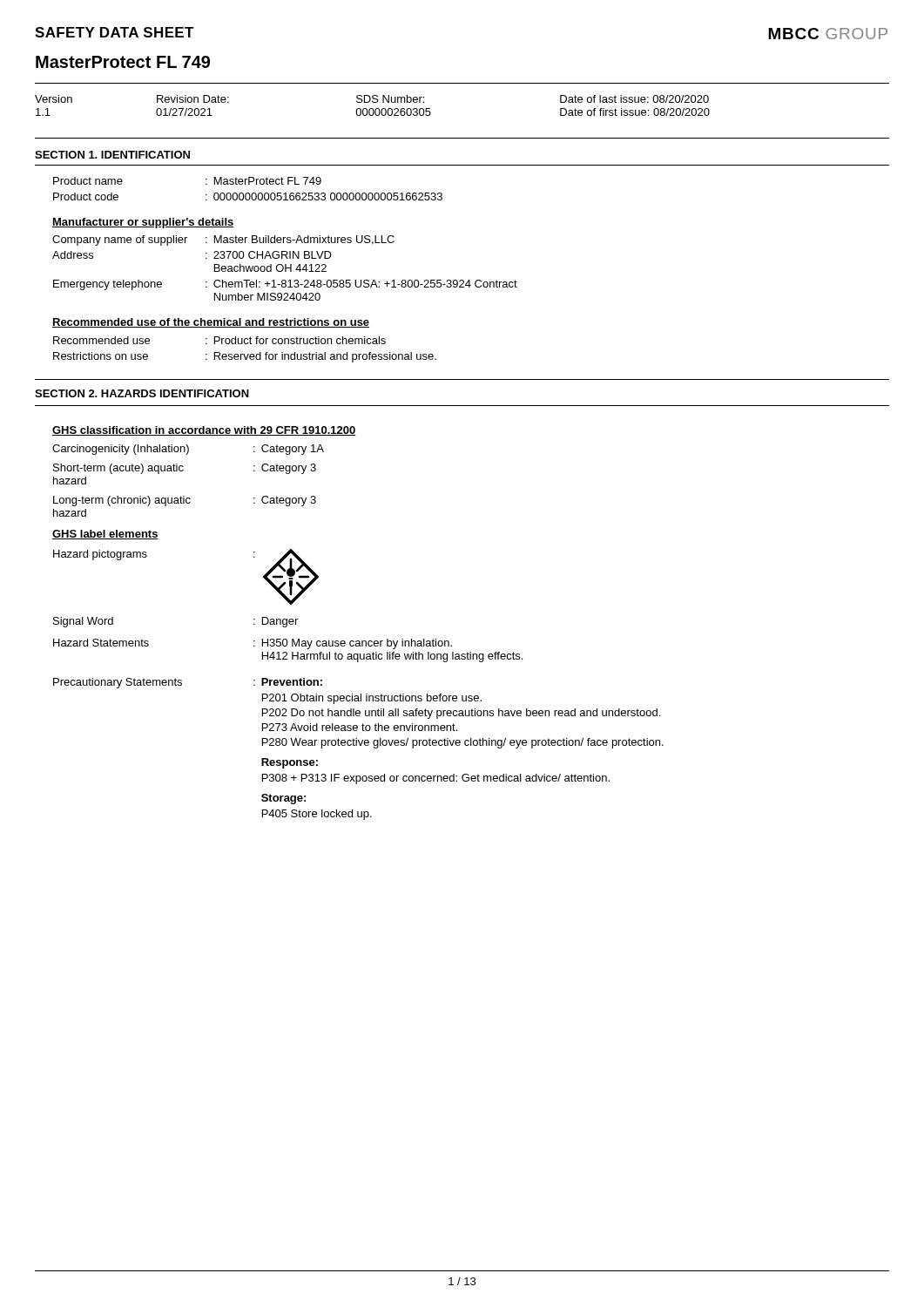924x1307 pixels.
Task: Where does it say "SECTION 2. HAZARDS IDENTIFICATION"?
Action: (142, 393)
